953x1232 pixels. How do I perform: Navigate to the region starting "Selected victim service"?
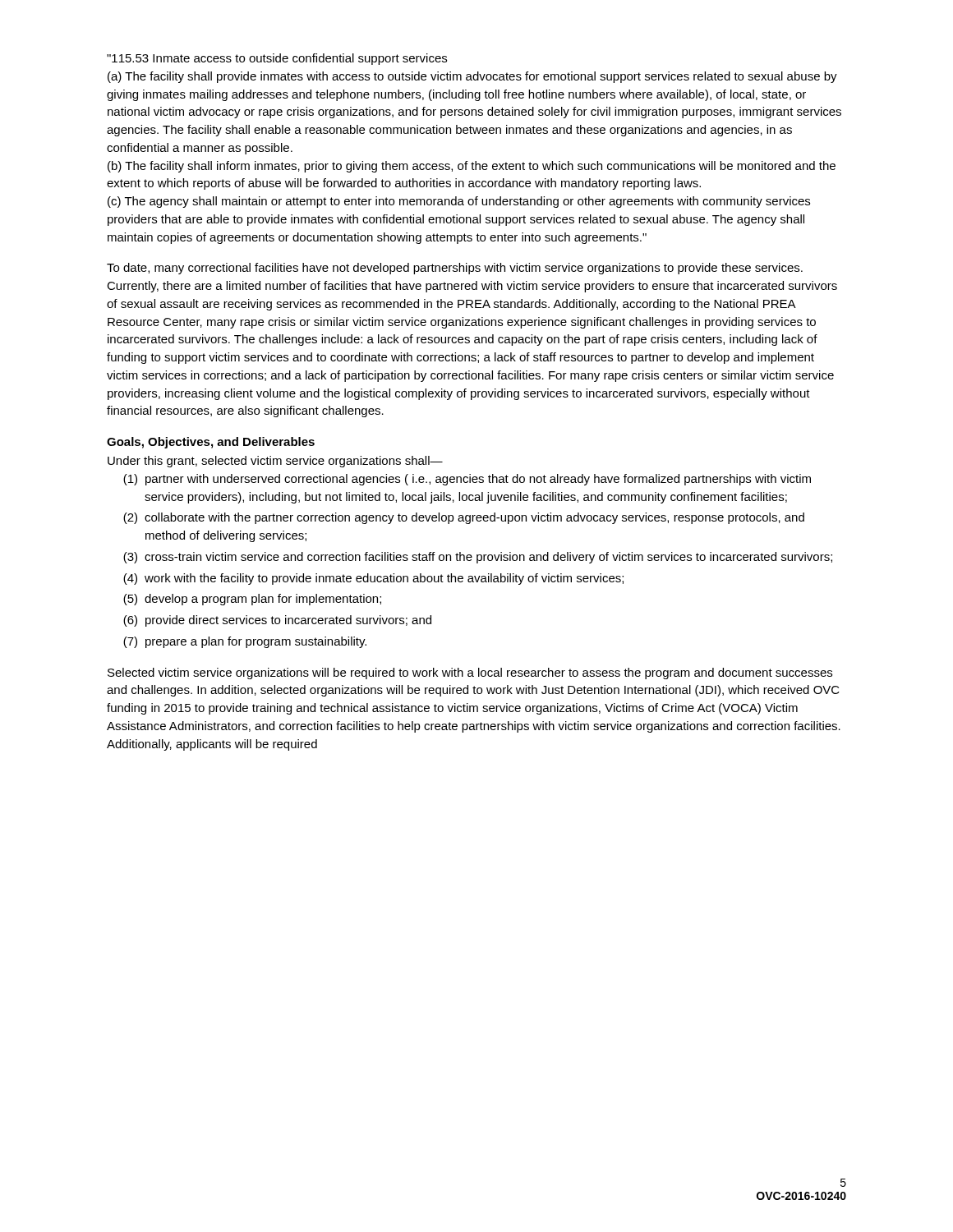476,708
